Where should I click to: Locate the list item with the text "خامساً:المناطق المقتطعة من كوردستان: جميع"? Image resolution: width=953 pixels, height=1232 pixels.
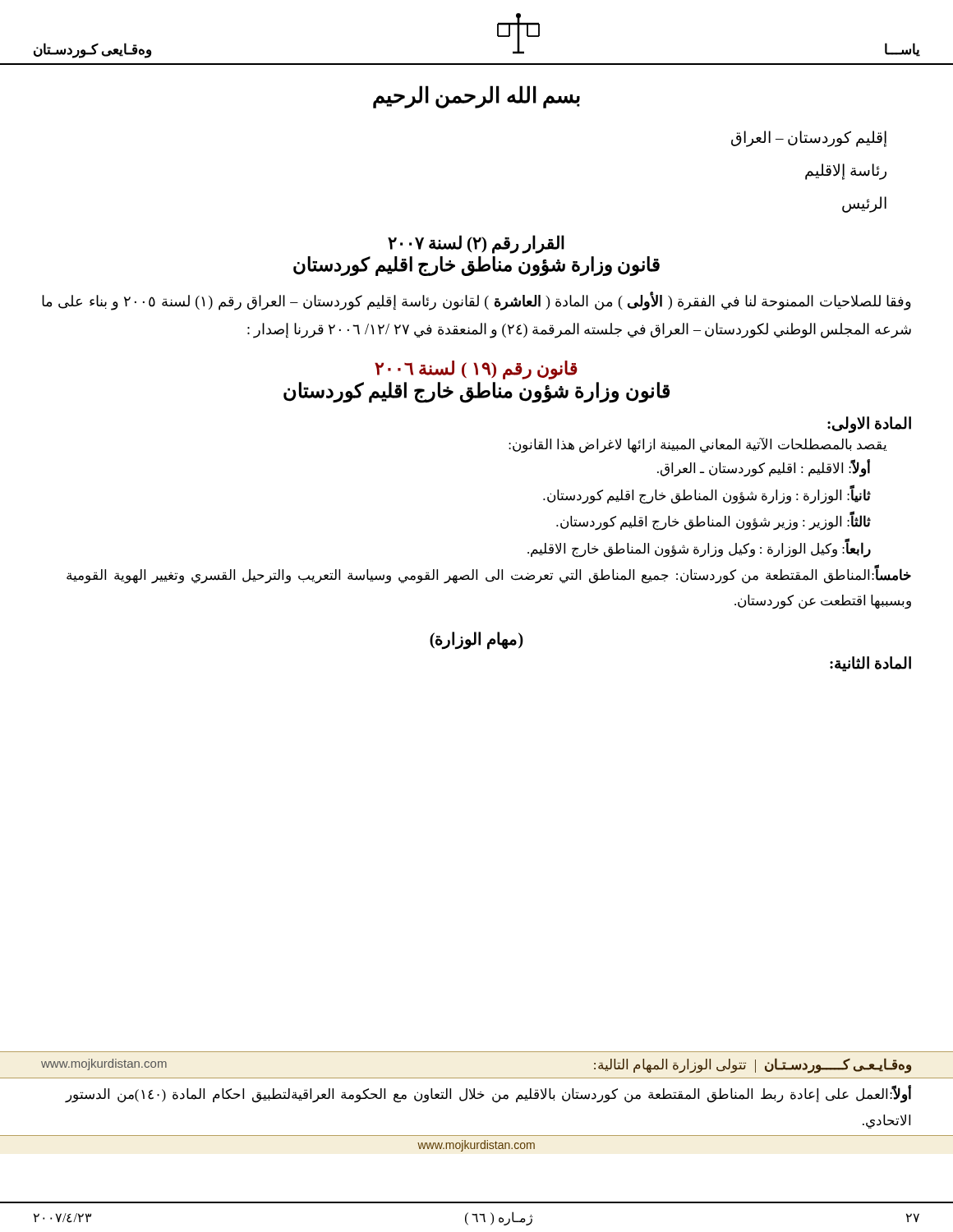coord(489,588)
